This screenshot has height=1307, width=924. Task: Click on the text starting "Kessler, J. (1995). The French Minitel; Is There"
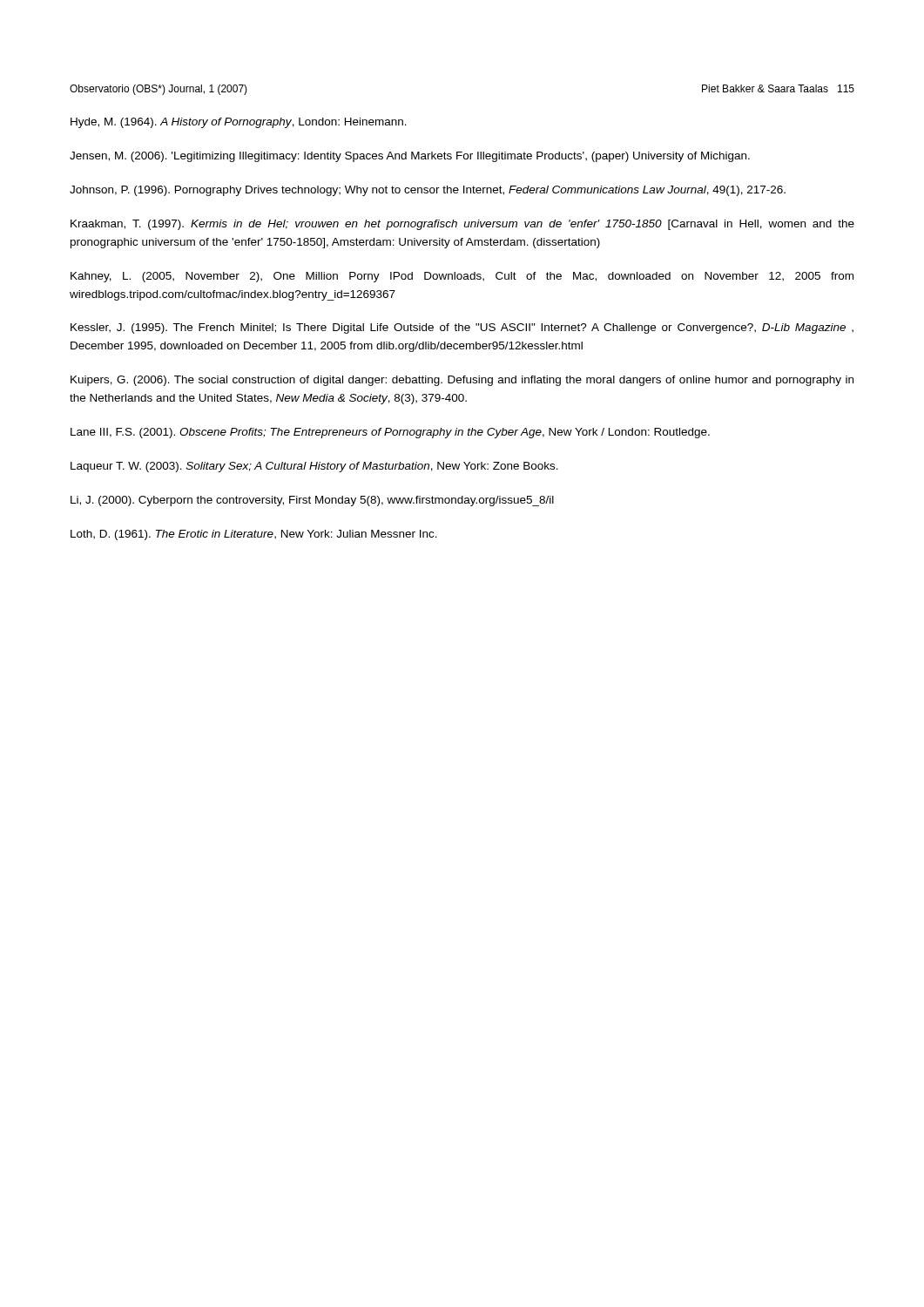(462, 337)
